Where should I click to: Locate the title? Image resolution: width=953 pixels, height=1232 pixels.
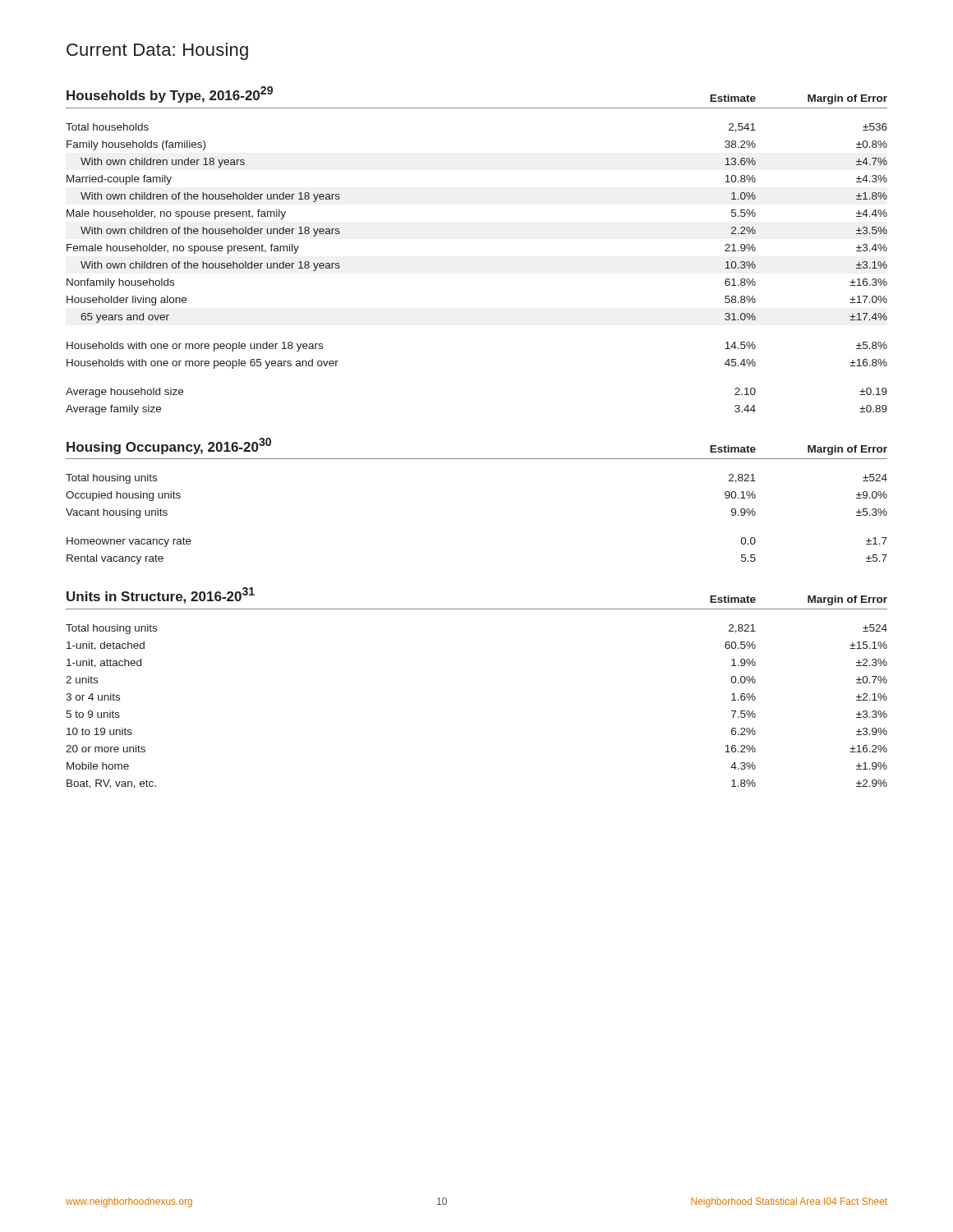(x=158, y=50)
